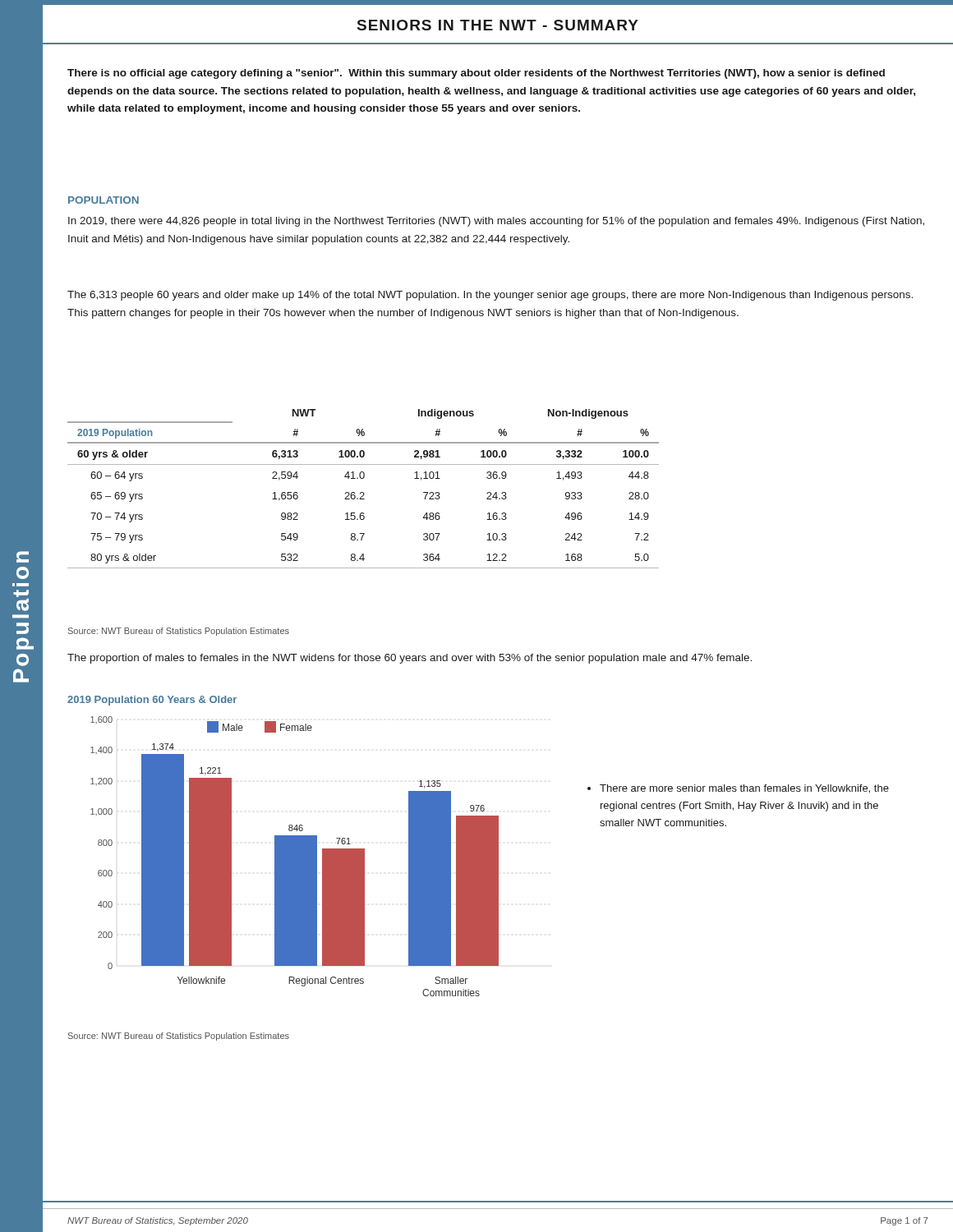Locate the block of text that opens with "There are more senior males"
953x1232 pixels.
[x=745, y=806]
